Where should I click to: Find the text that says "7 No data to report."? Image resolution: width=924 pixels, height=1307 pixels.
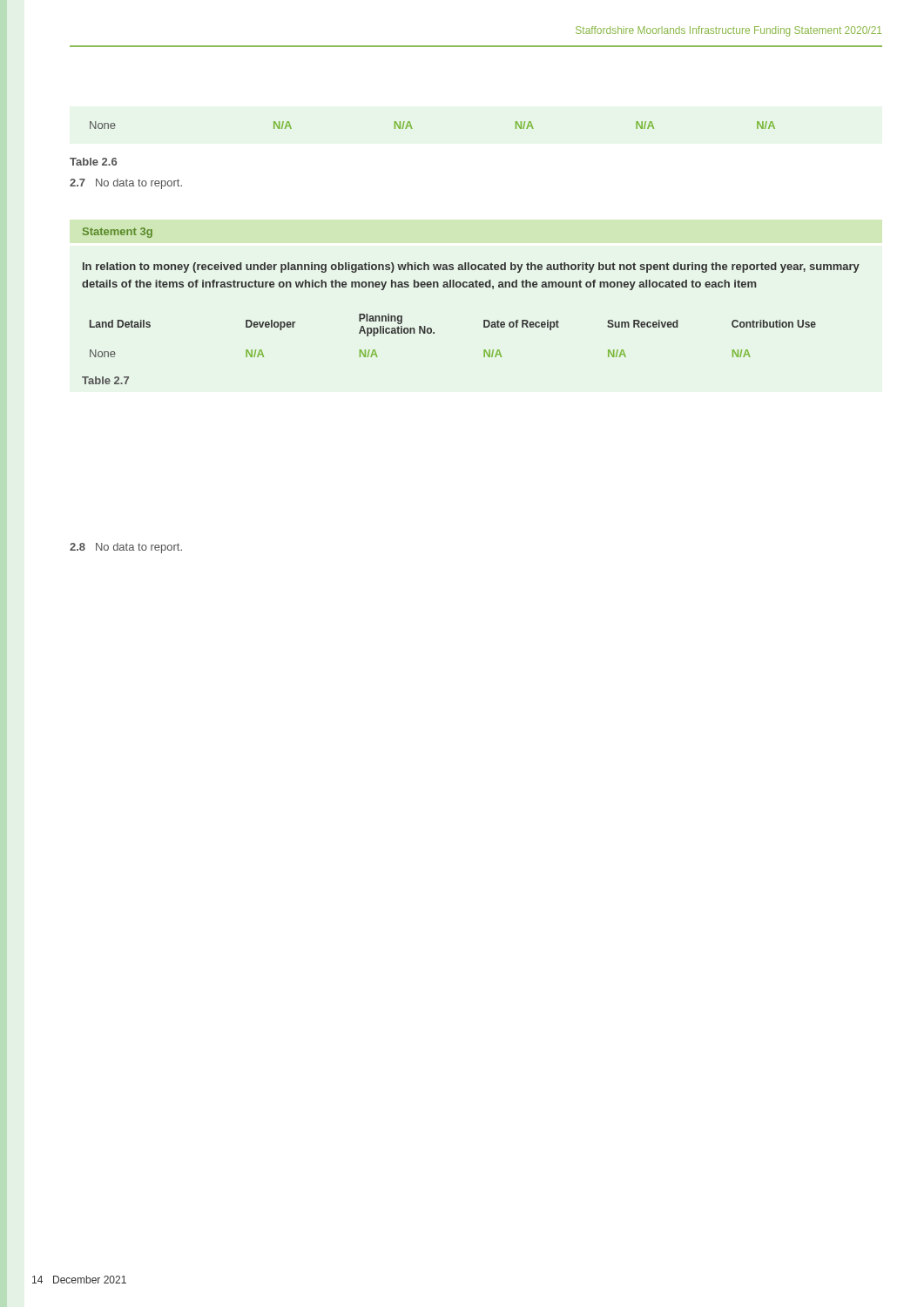(126, 183)
